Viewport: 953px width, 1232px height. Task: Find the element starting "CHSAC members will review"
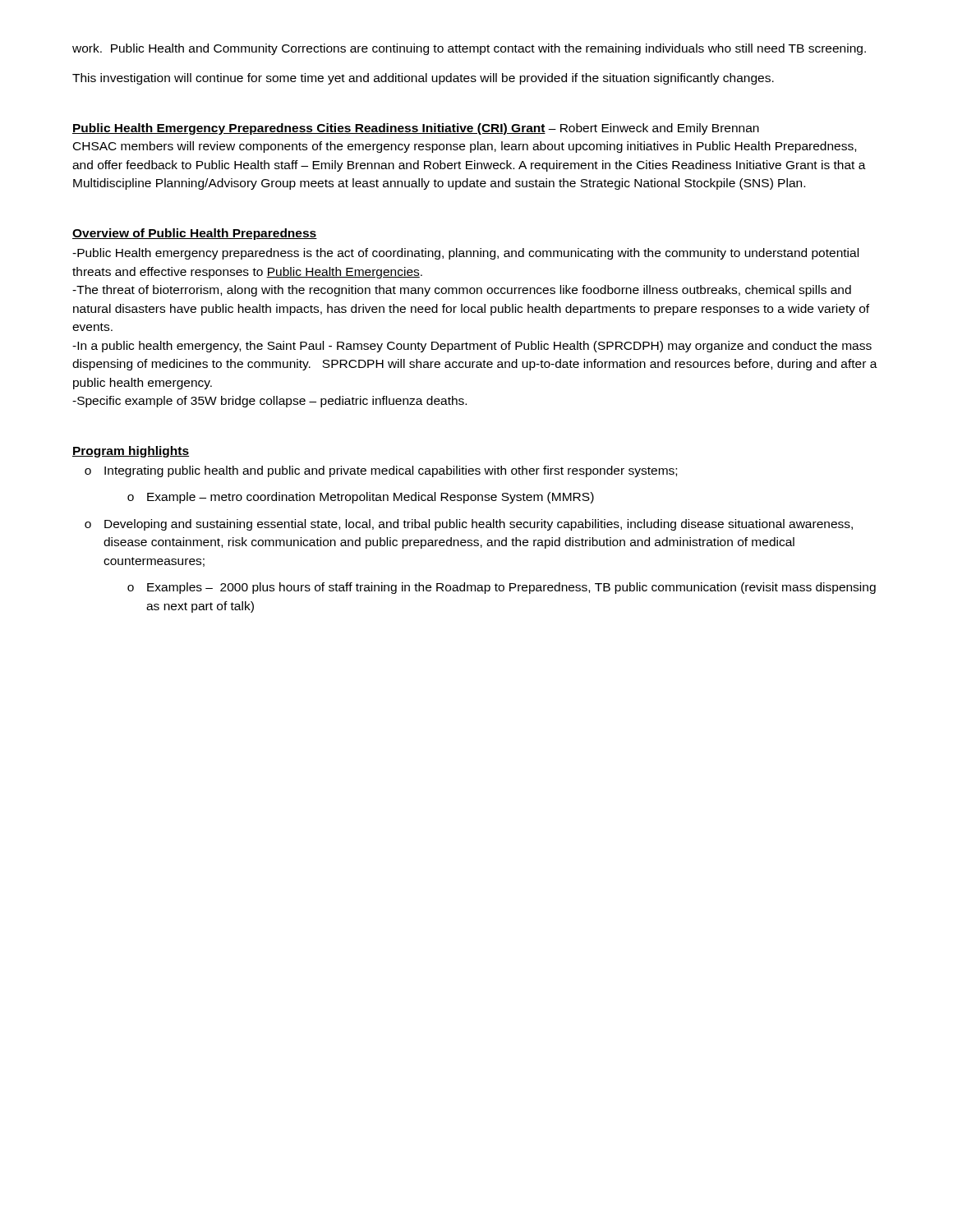tap(469, 165)
